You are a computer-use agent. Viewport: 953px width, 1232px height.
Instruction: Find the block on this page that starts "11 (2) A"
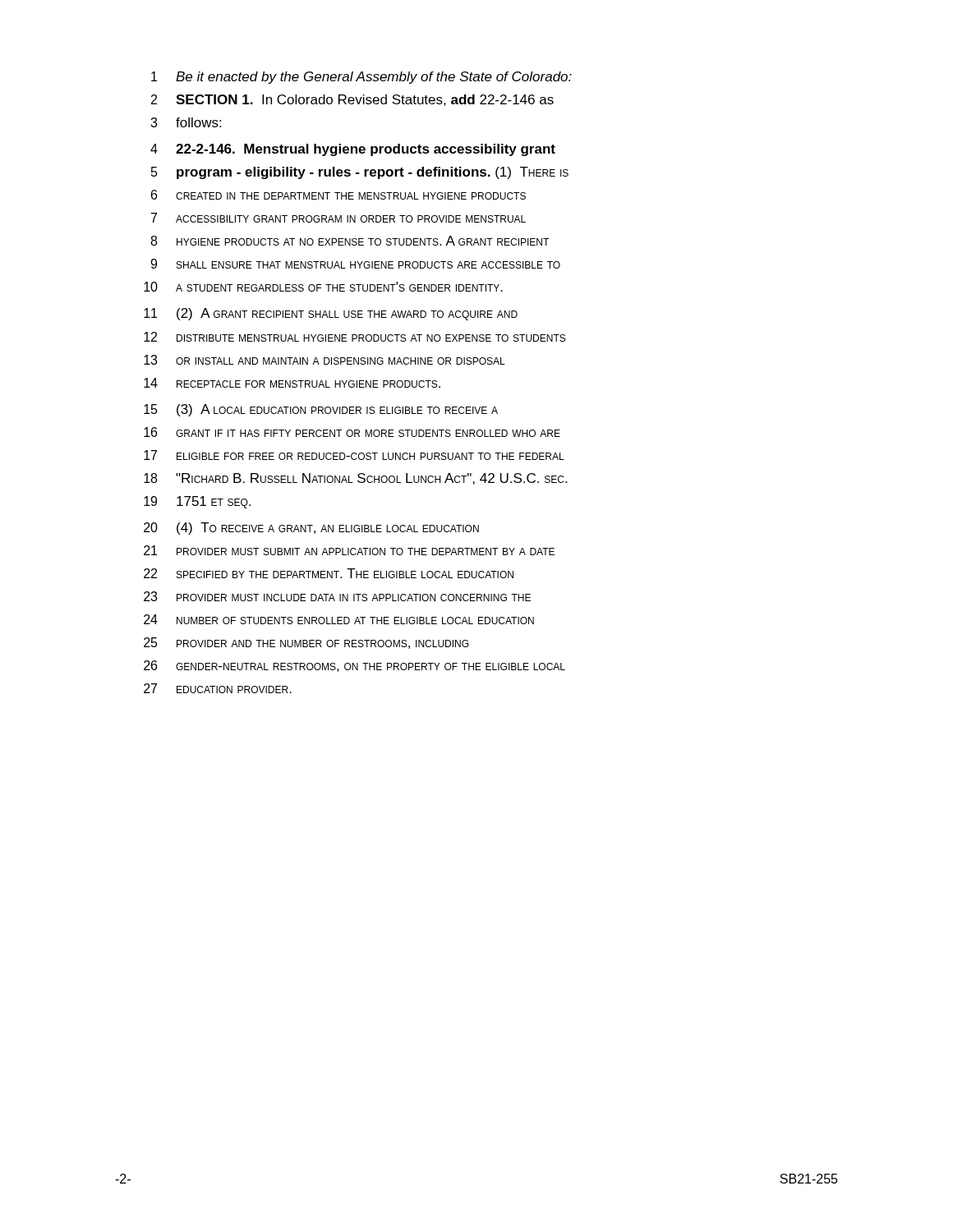[460, 314]
